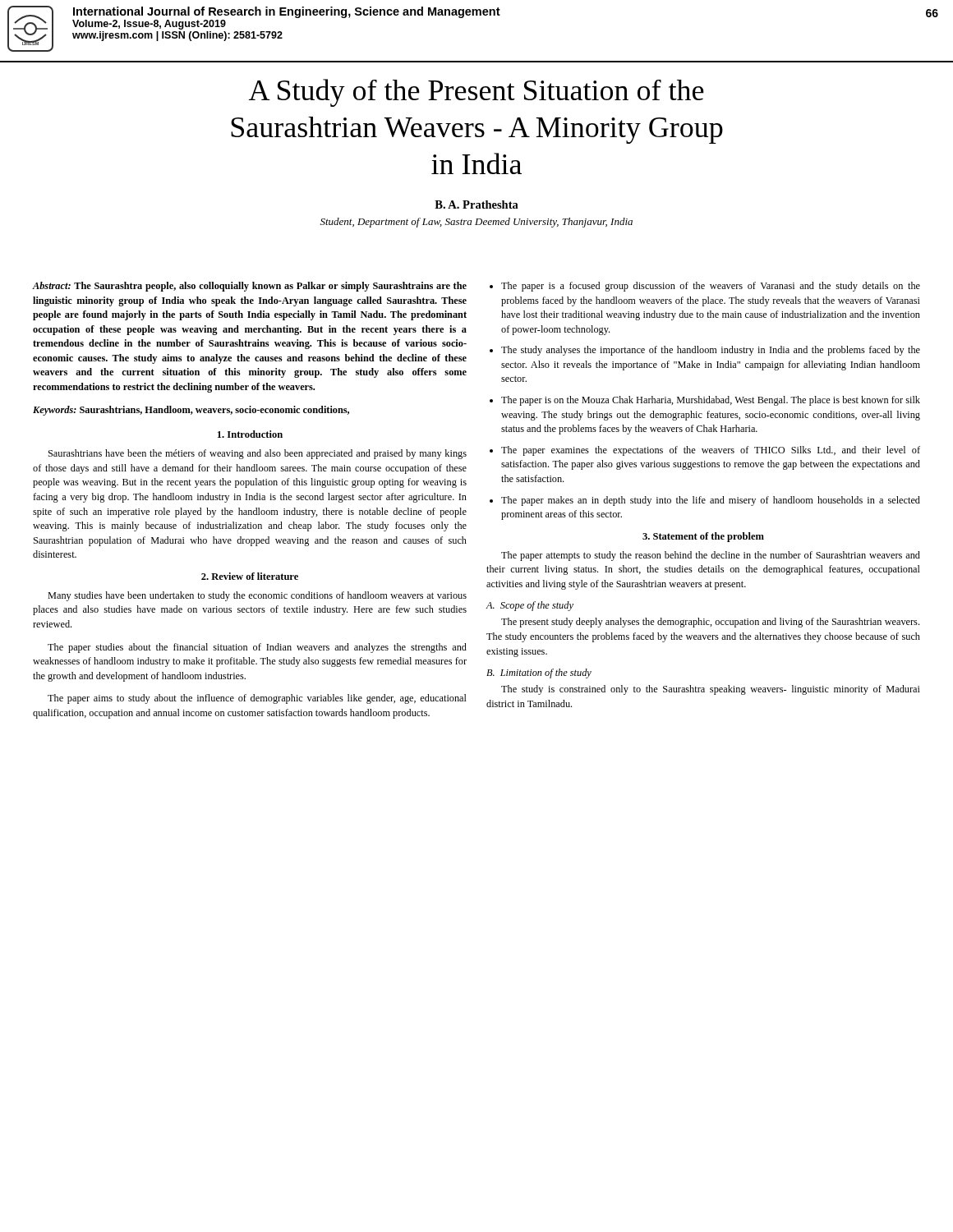The height and width of the screenshot is (1232, 953).
Task: Select the section header with the text "1. Introduction"
Action: coord(250,435)
